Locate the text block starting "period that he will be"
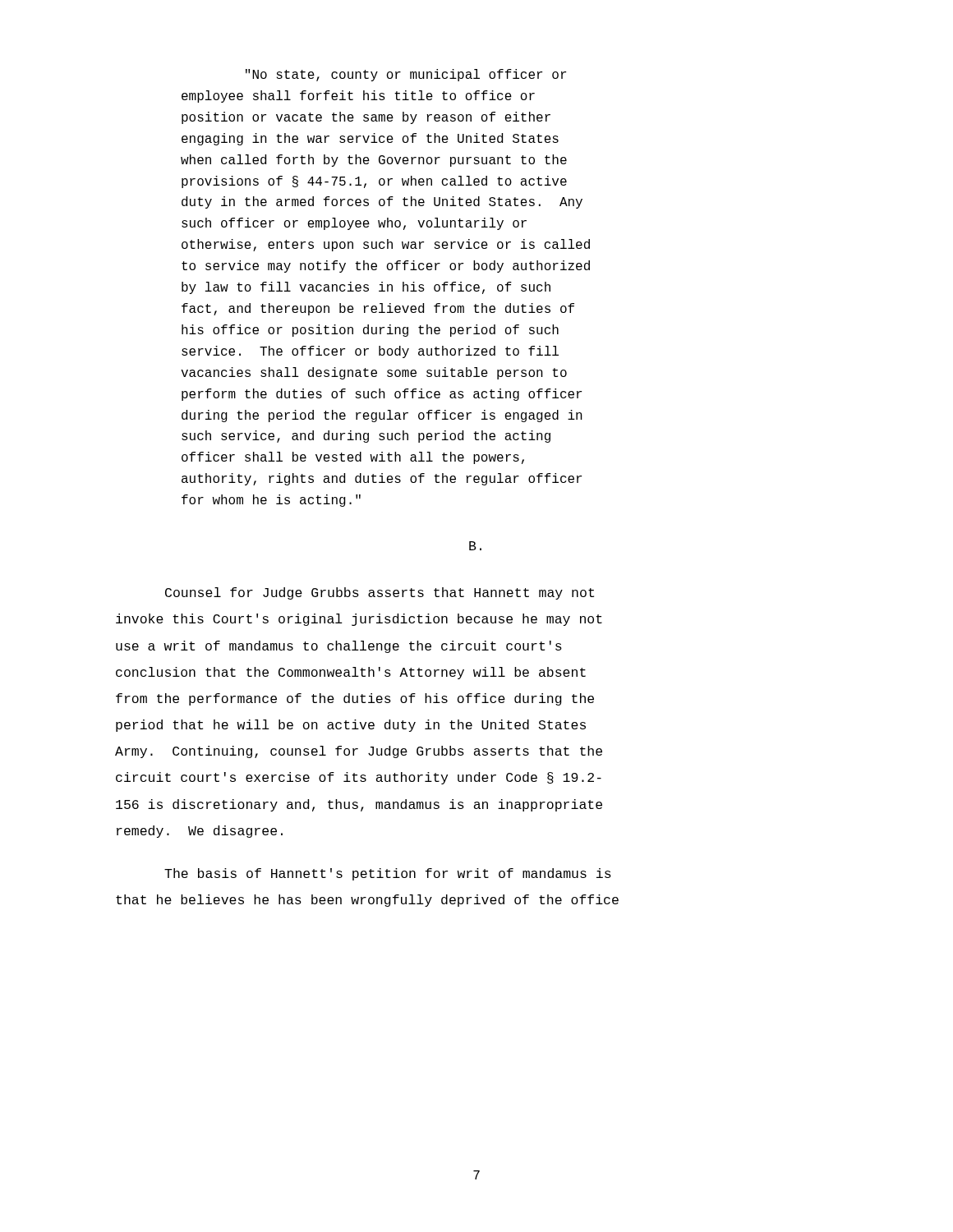 (351, 726)
